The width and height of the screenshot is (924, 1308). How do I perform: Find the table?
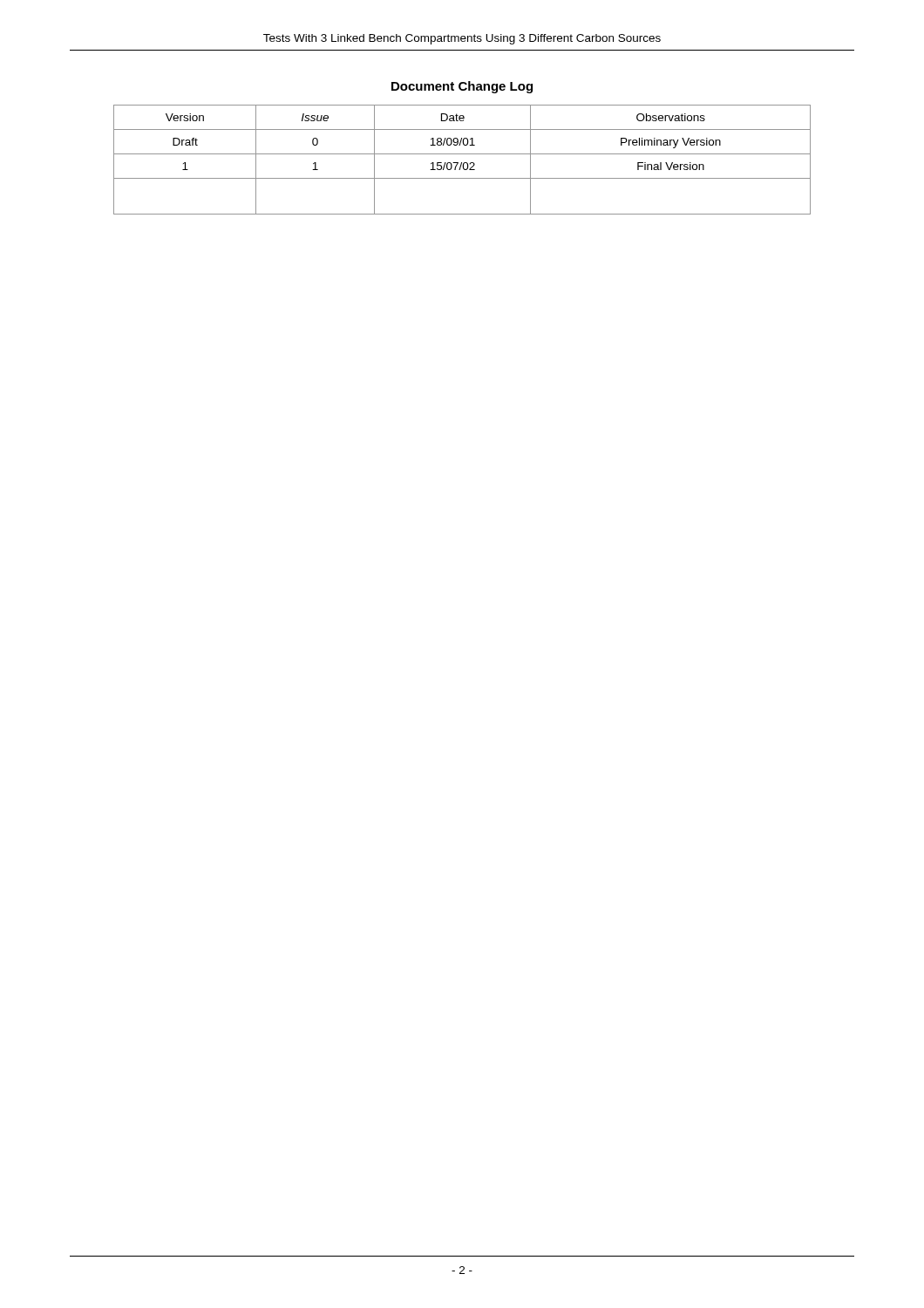pyautogui.click(x=462, y=160)
